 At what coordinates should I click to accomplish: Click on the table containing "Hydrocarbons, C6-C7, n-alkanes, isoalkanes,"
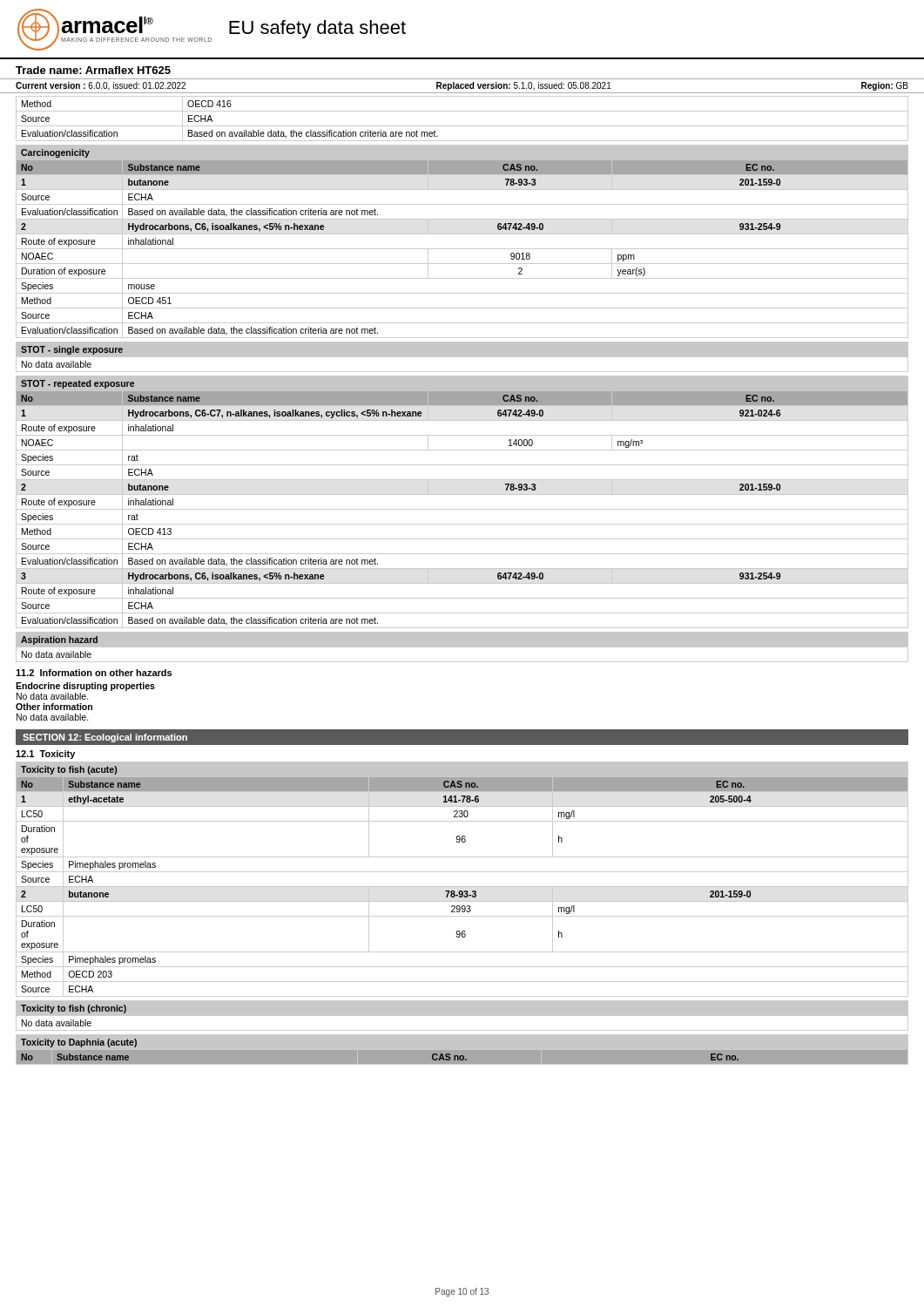coord(462,502)
